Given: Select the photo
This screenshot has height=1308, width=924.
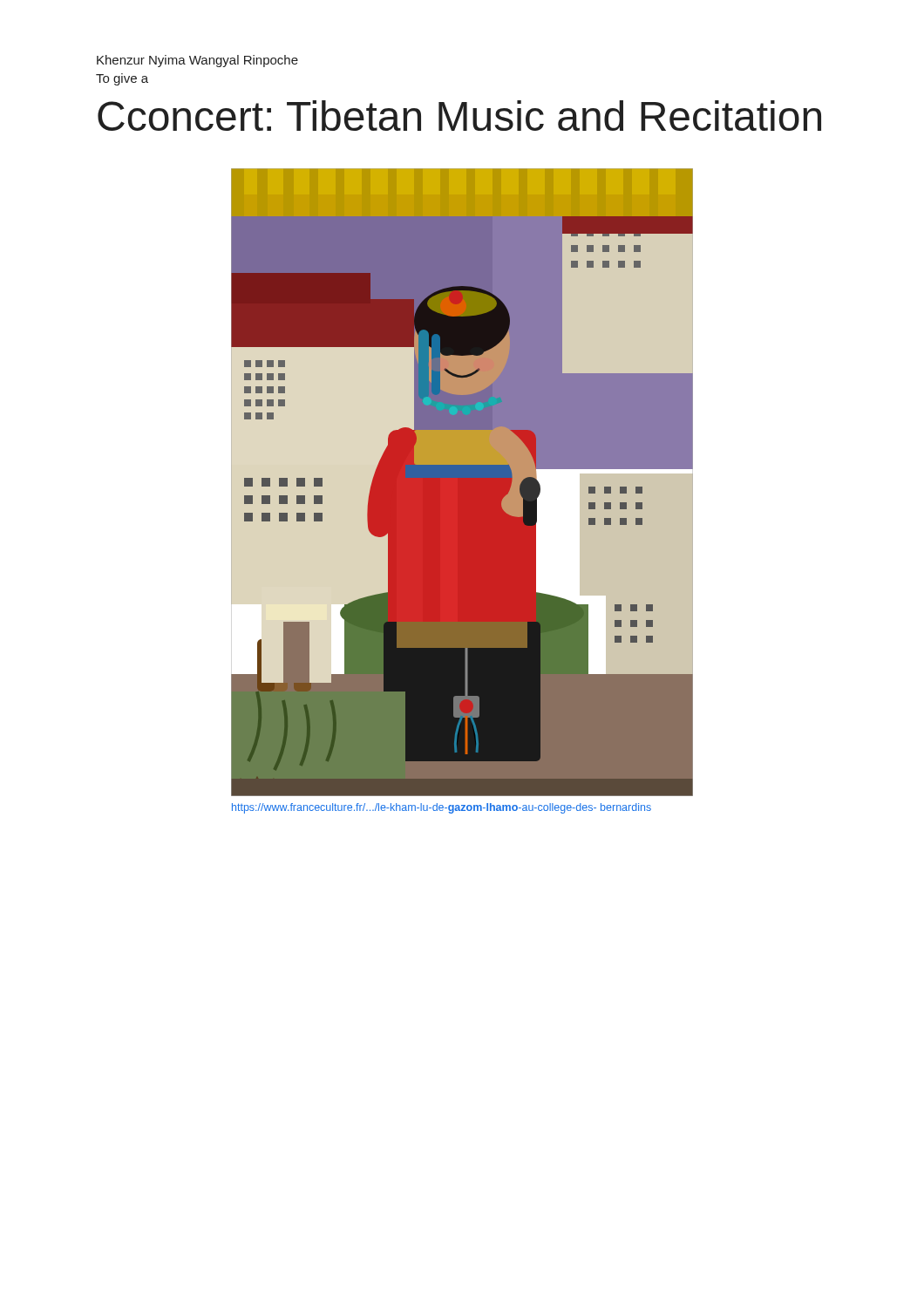Looking at the screenshot, I should click(x=462, y=482).
